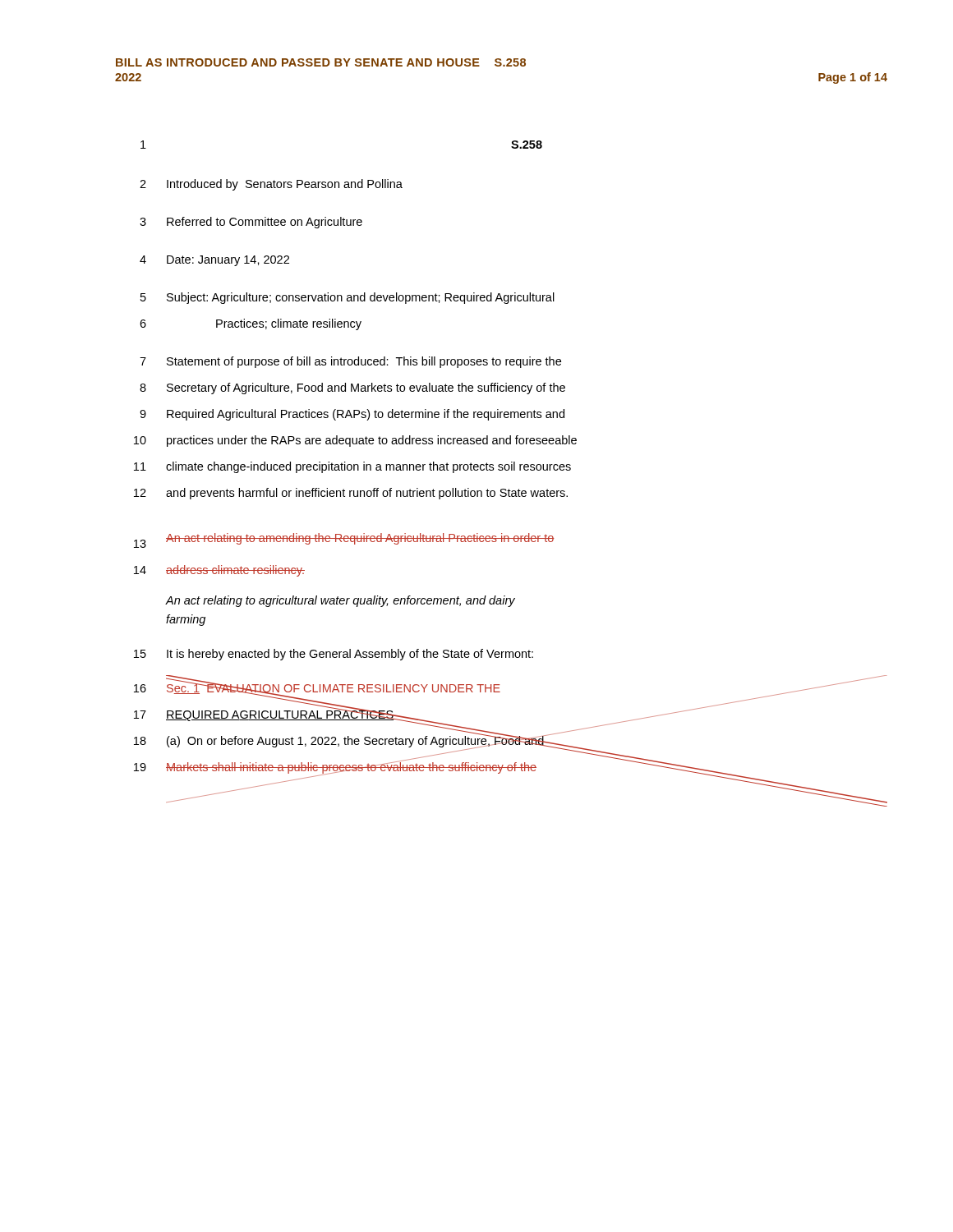Image resolution: width=953 pixels, height=1232 pixels.
Task: Find the block starting "1 S.258"
Action: pos(501,145)
